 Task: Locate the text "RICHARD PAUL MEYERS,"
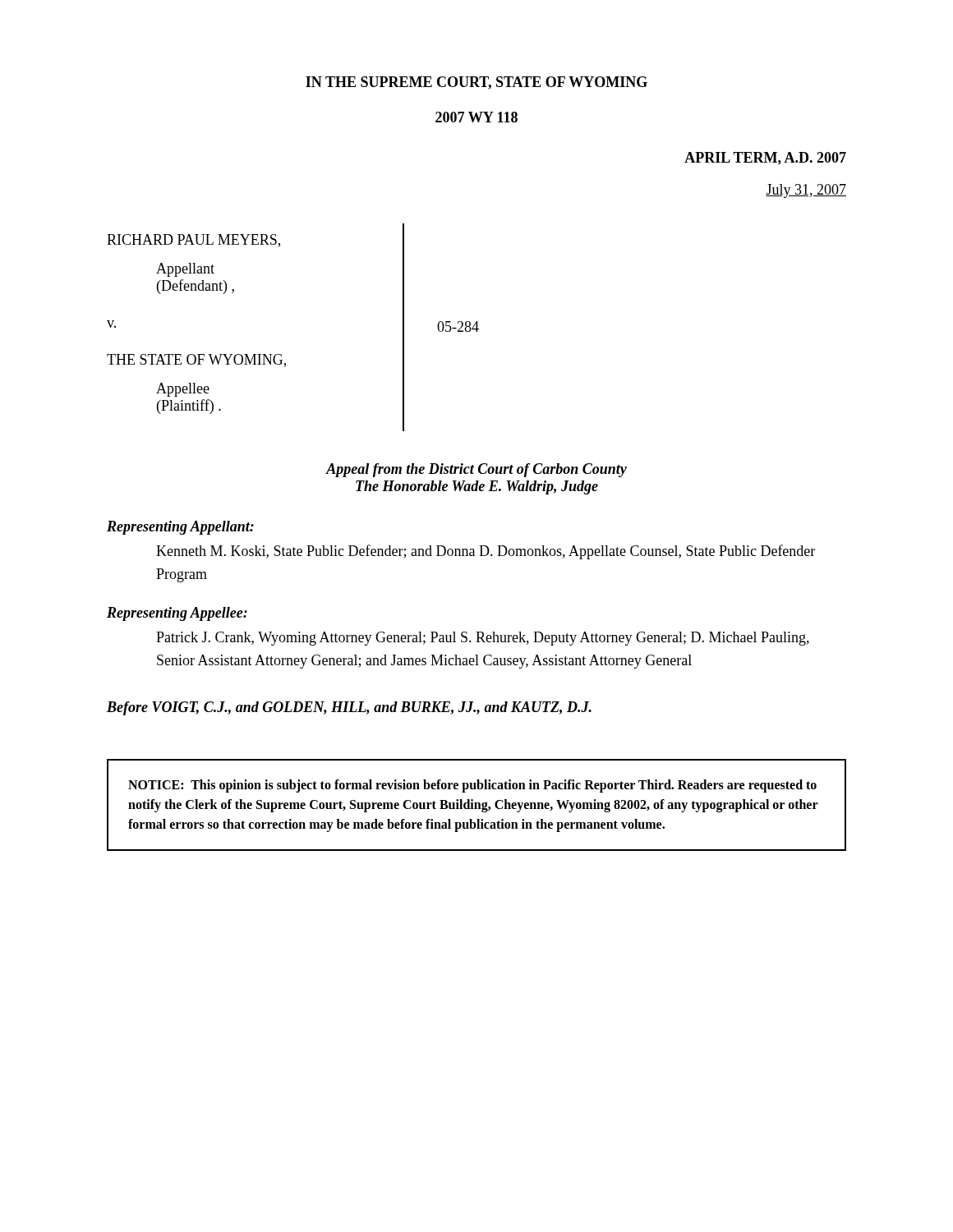[x=194, y=240]
